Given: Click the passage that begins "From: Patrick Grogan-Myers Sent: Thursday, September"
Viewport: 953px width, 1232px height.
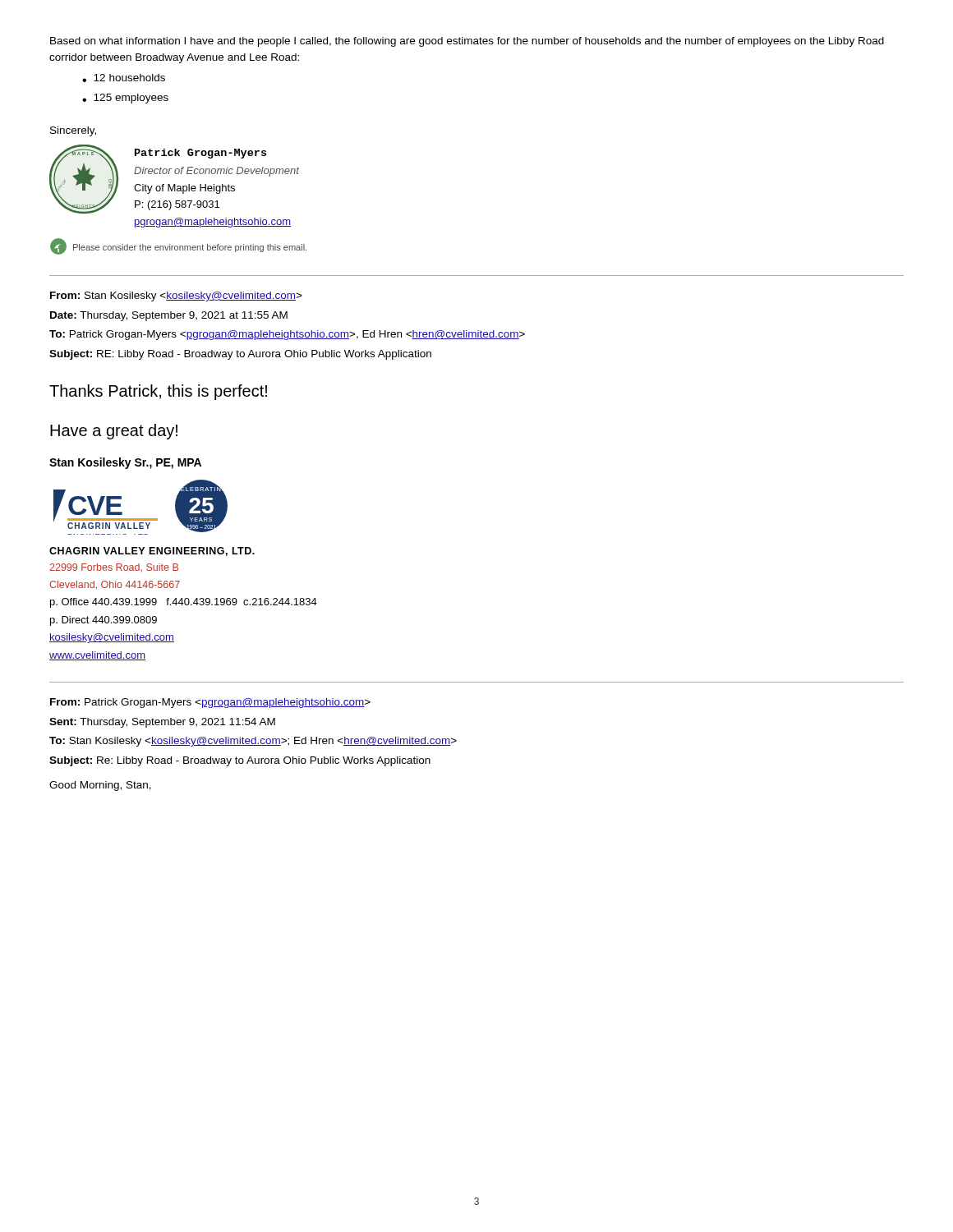Looking at the screenshot, I should (210, 703).
